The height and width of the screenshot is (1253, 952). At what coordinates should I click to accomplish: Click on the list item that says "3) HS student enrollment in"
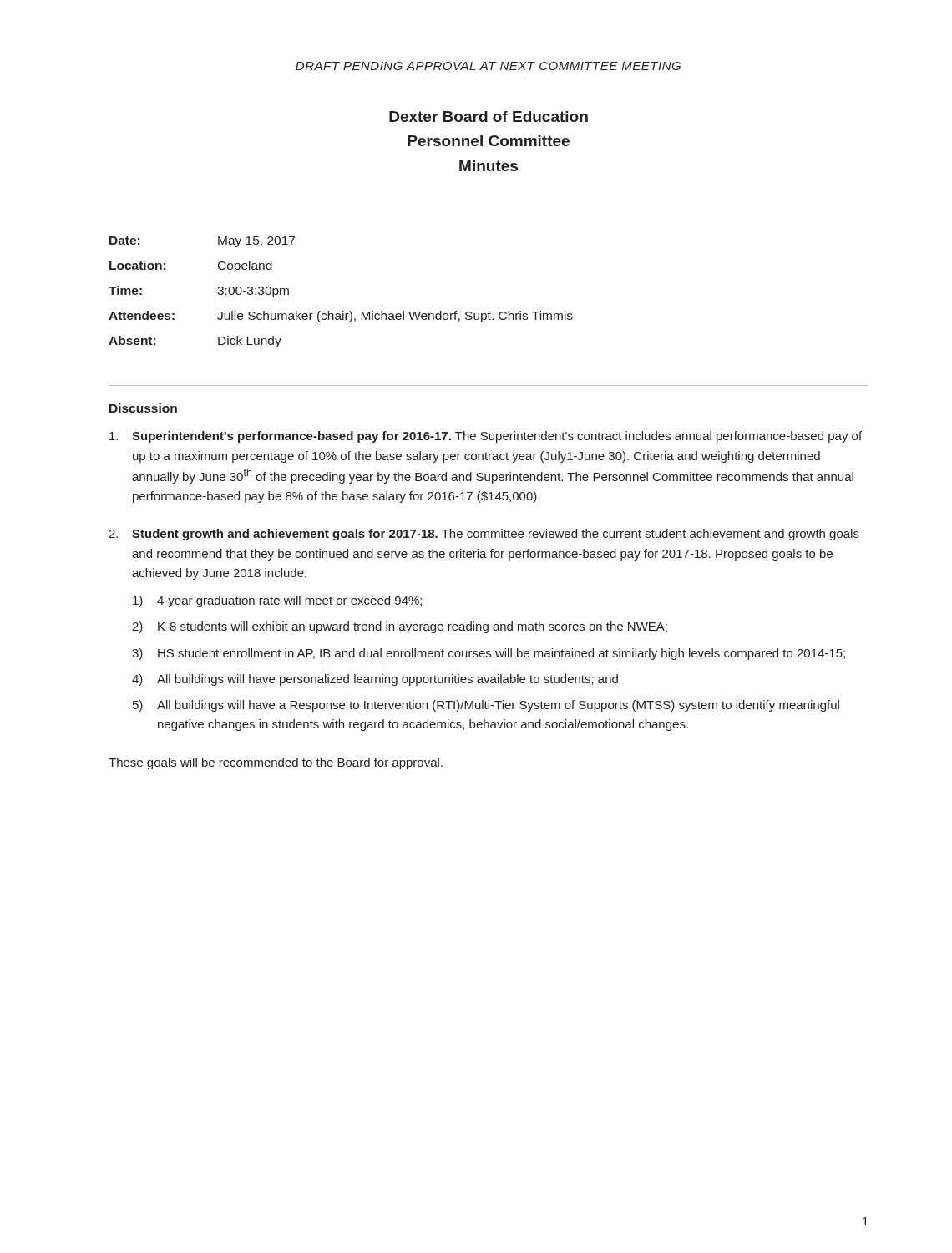click(x=500, y=652)
